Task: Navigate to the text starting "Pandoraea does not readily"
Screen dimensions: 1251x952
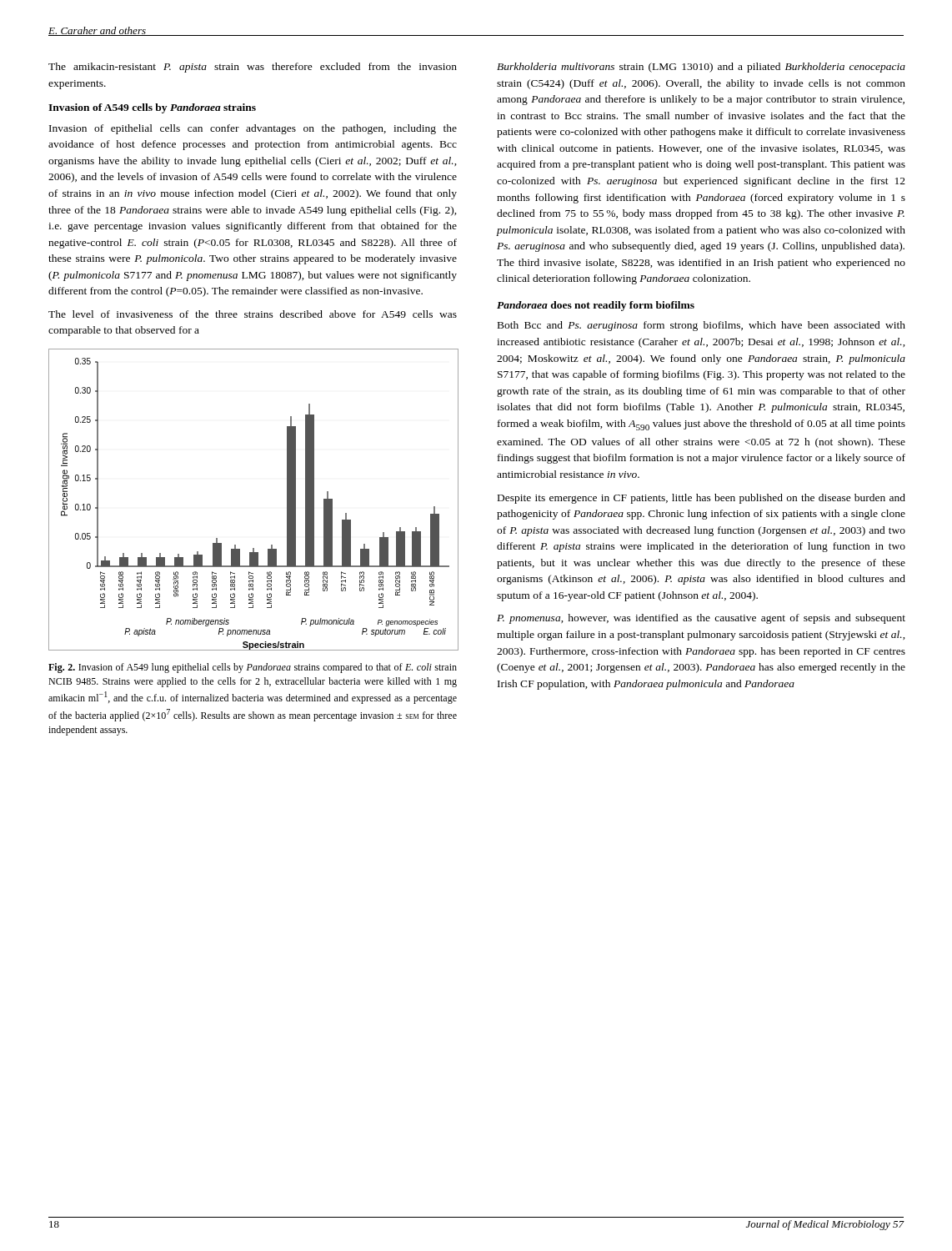Action: pos(596,305)
